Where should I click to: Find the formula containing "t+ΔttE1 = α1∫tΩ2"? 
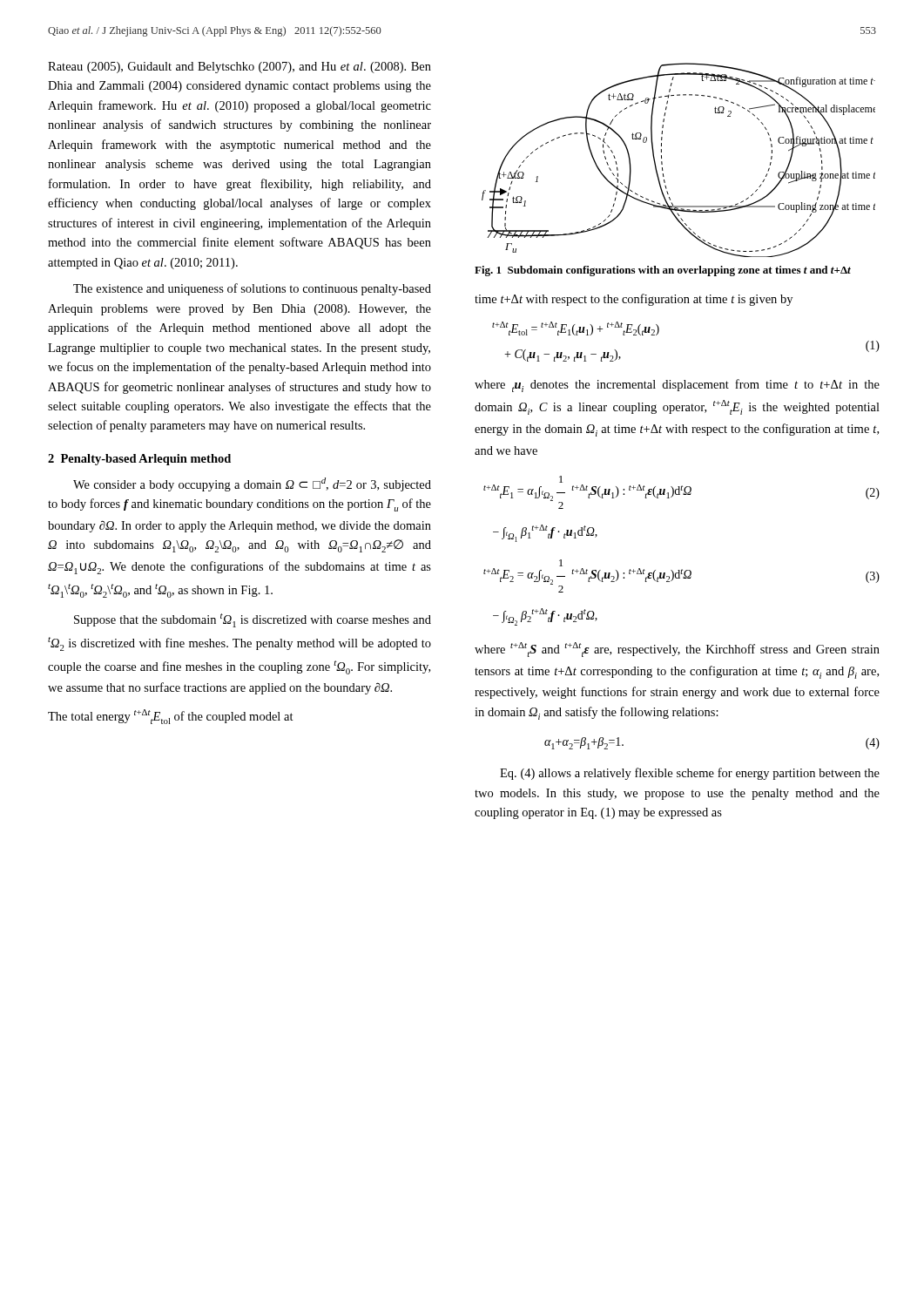[x=677, y=507]
